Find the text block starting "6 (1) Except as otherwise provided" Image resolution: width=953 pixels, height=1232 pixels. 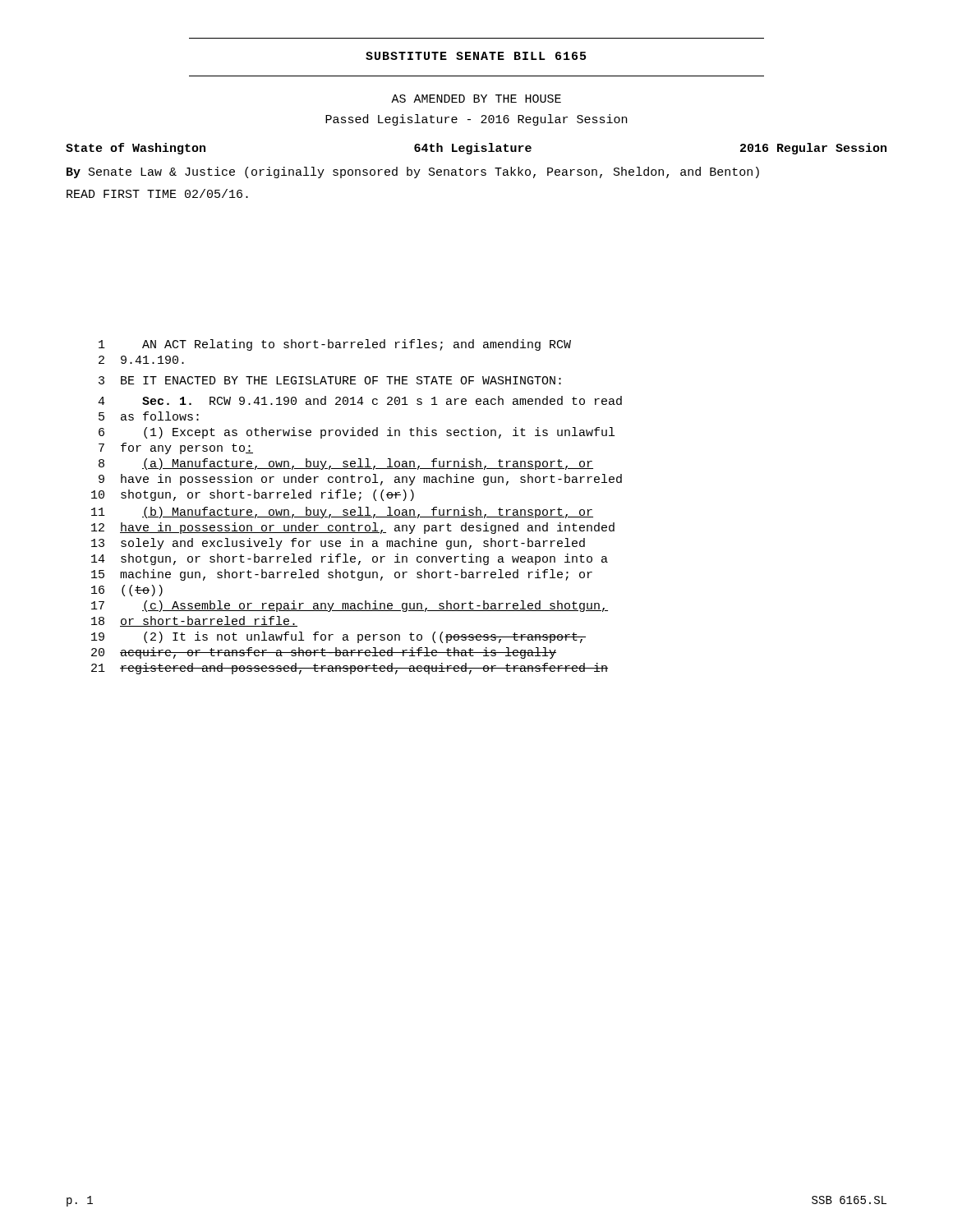click(476, 433)
